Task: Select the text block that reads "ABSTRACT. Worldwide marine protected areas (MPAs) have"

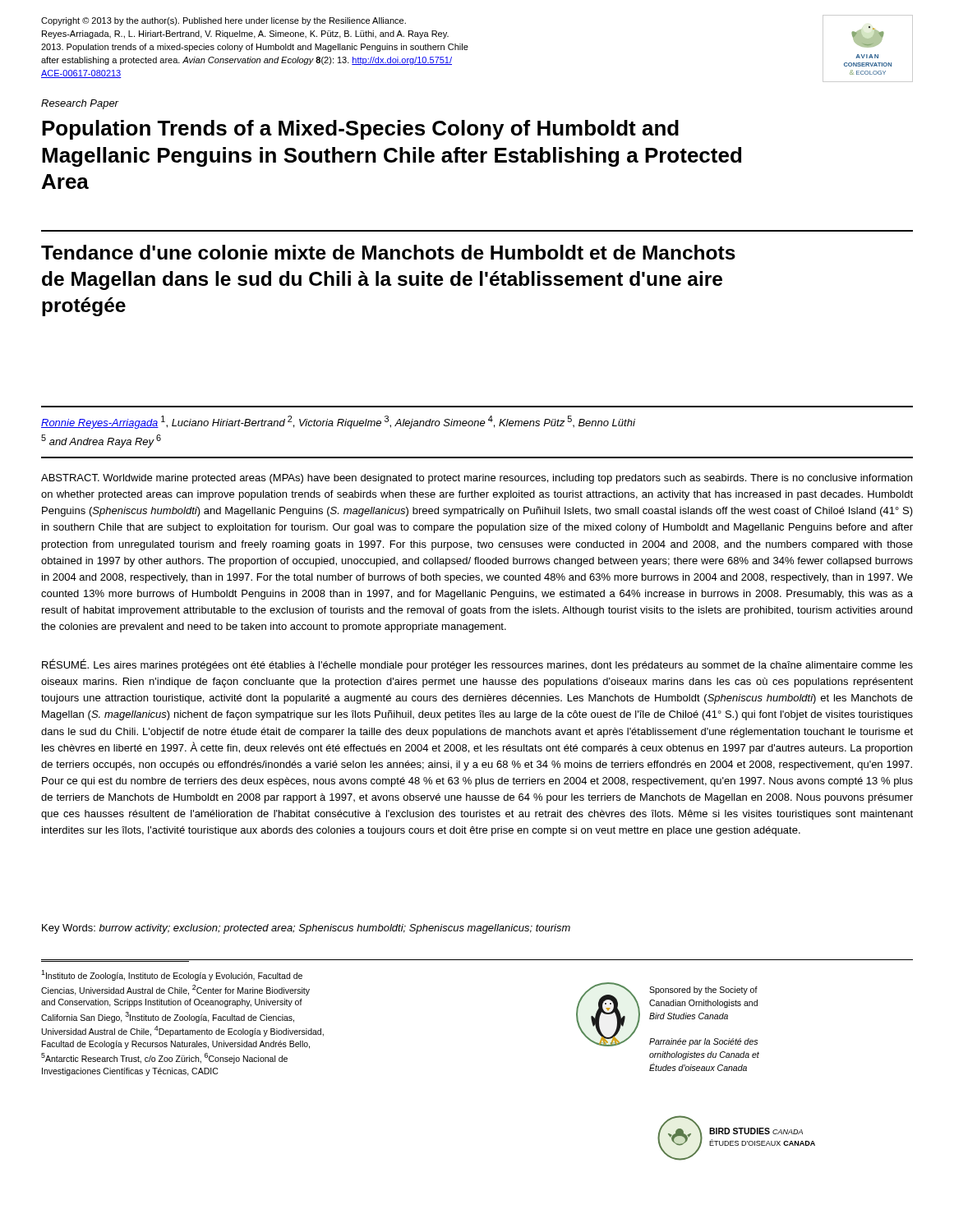Action: (477, 552)
